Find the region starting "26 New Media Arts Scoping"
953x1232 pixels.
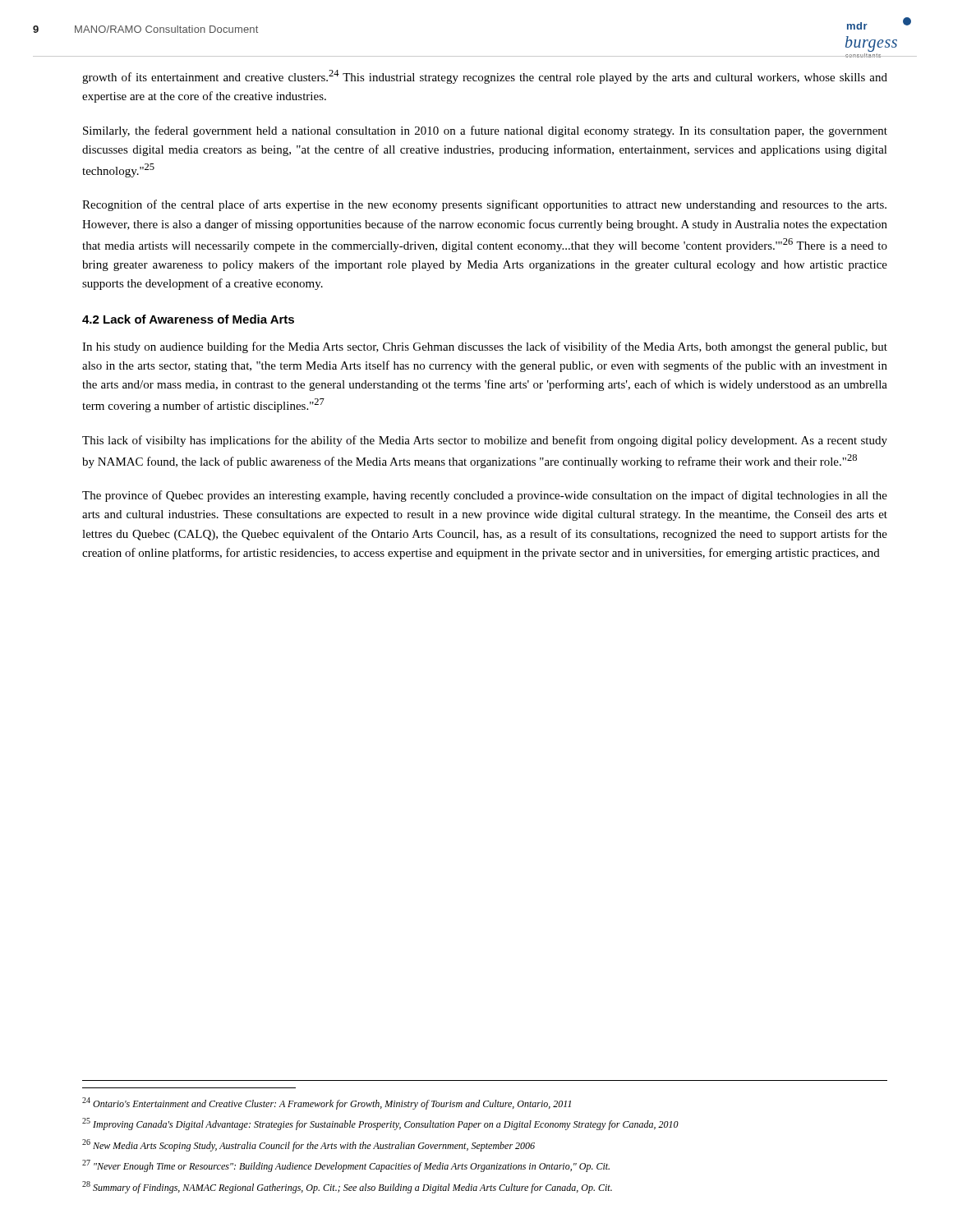pos(309,1144)
